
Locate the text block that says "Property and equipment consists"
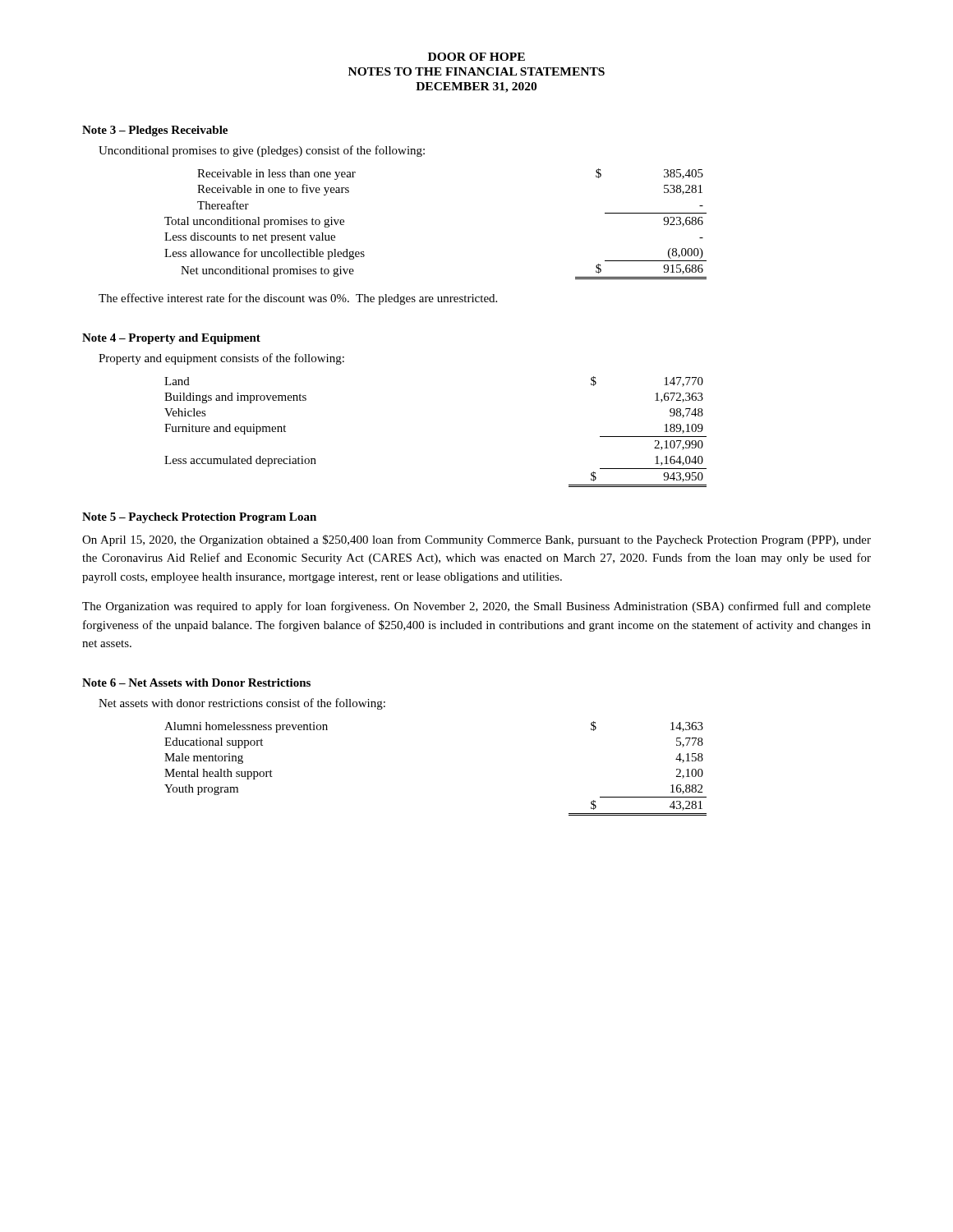click(222, 358)
